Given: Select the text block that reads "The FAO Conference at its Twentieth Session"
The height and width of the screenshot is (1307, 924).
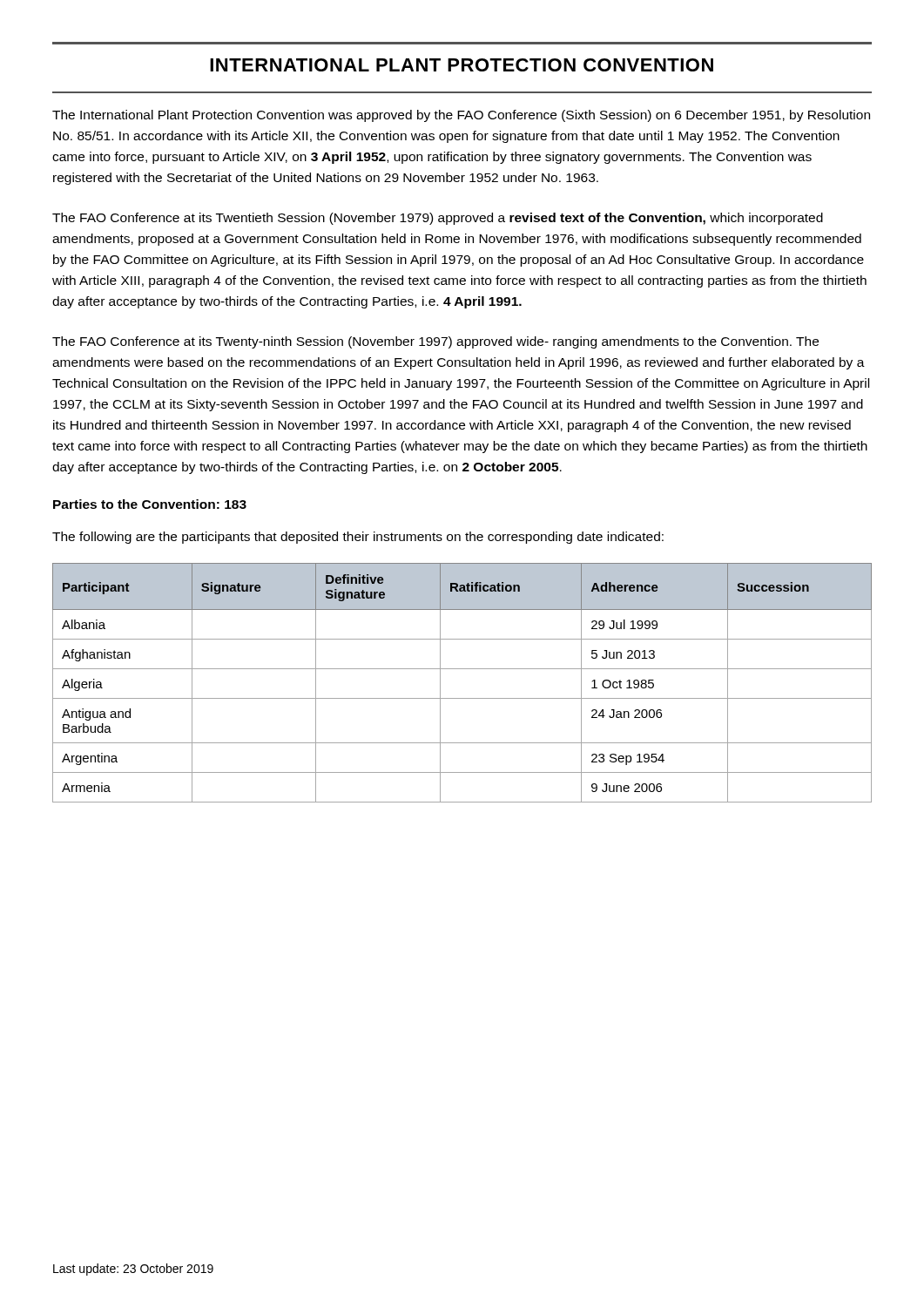Looking at the screenshot, I should [x=460, y=259].
